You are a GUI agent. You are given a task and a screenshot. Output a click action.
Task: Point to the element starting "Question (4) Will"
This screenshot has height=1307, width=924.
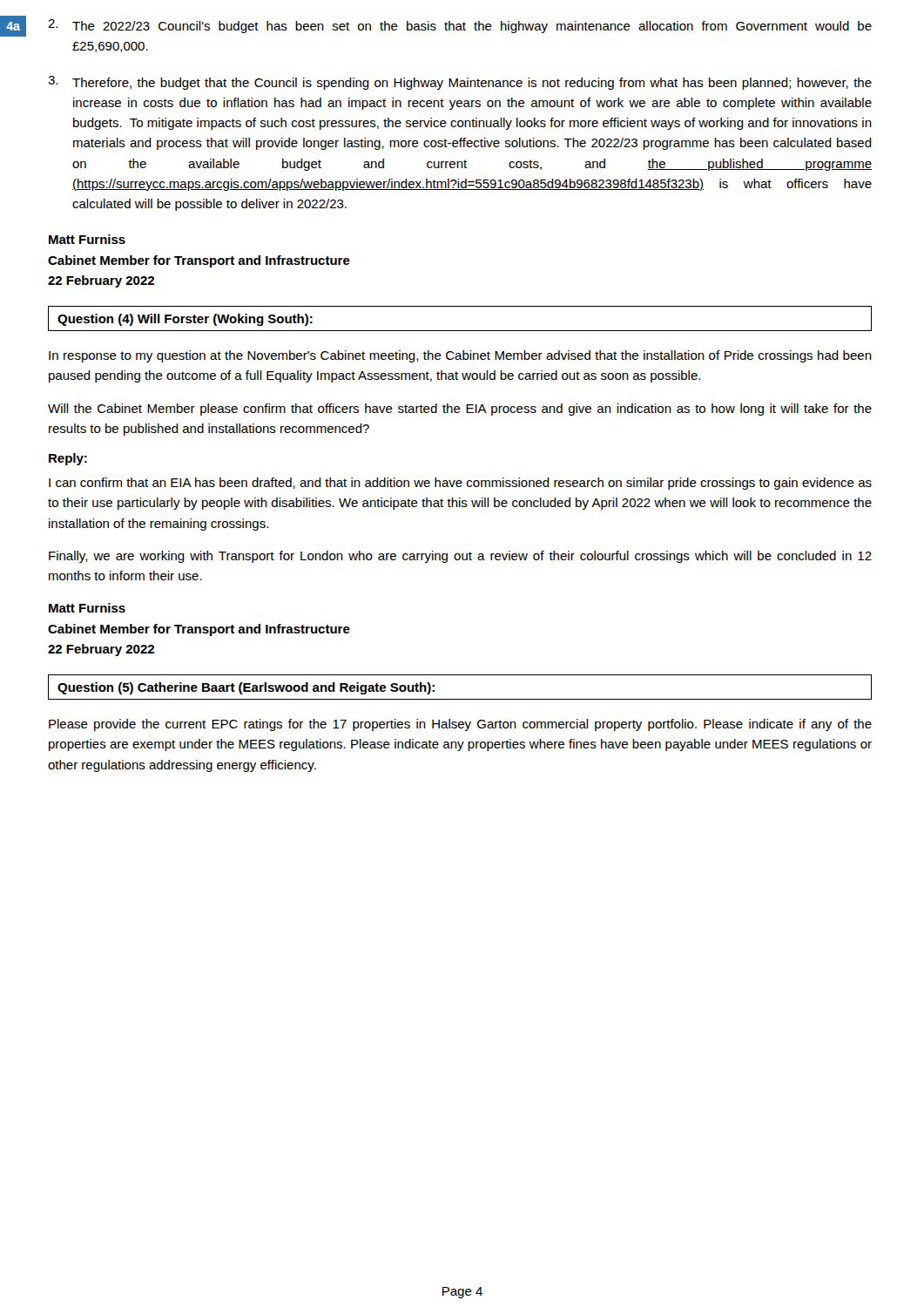coord(185,318)
